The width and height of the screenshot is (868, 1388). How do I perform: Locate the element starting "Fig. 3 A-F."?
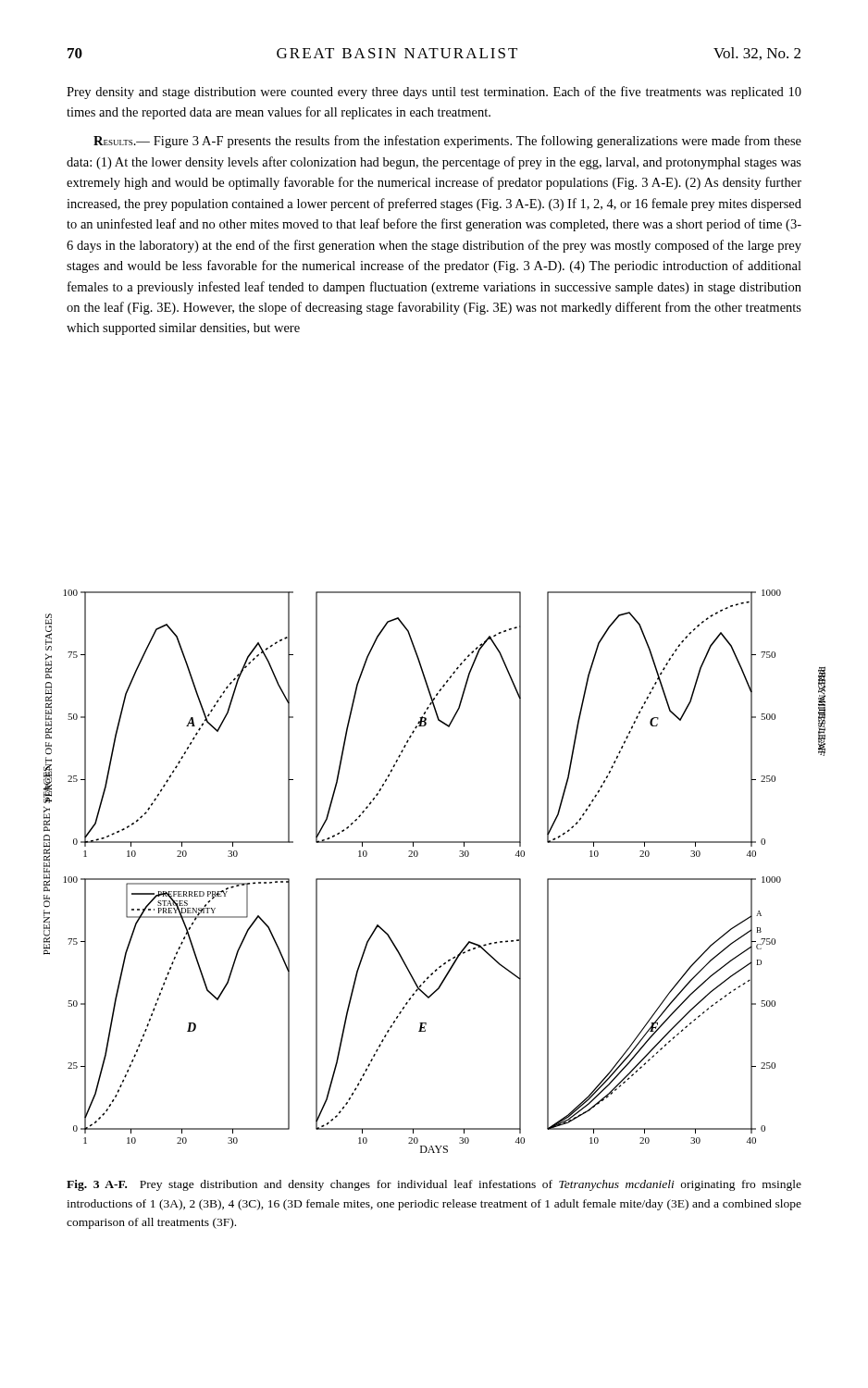(x=434, y=1203)
